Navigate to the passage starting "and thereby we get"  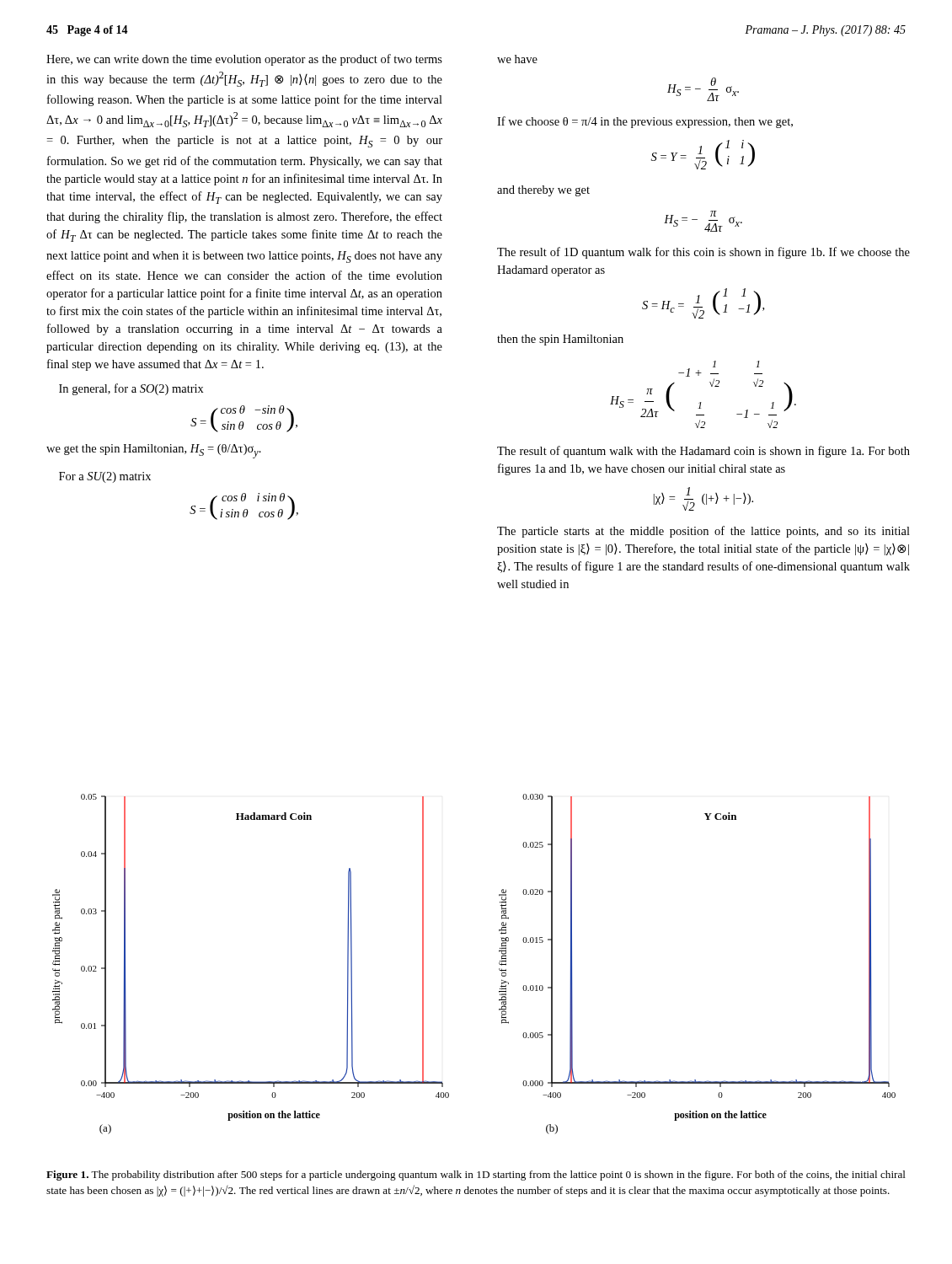pyautogui.click(x=543, y=191)
